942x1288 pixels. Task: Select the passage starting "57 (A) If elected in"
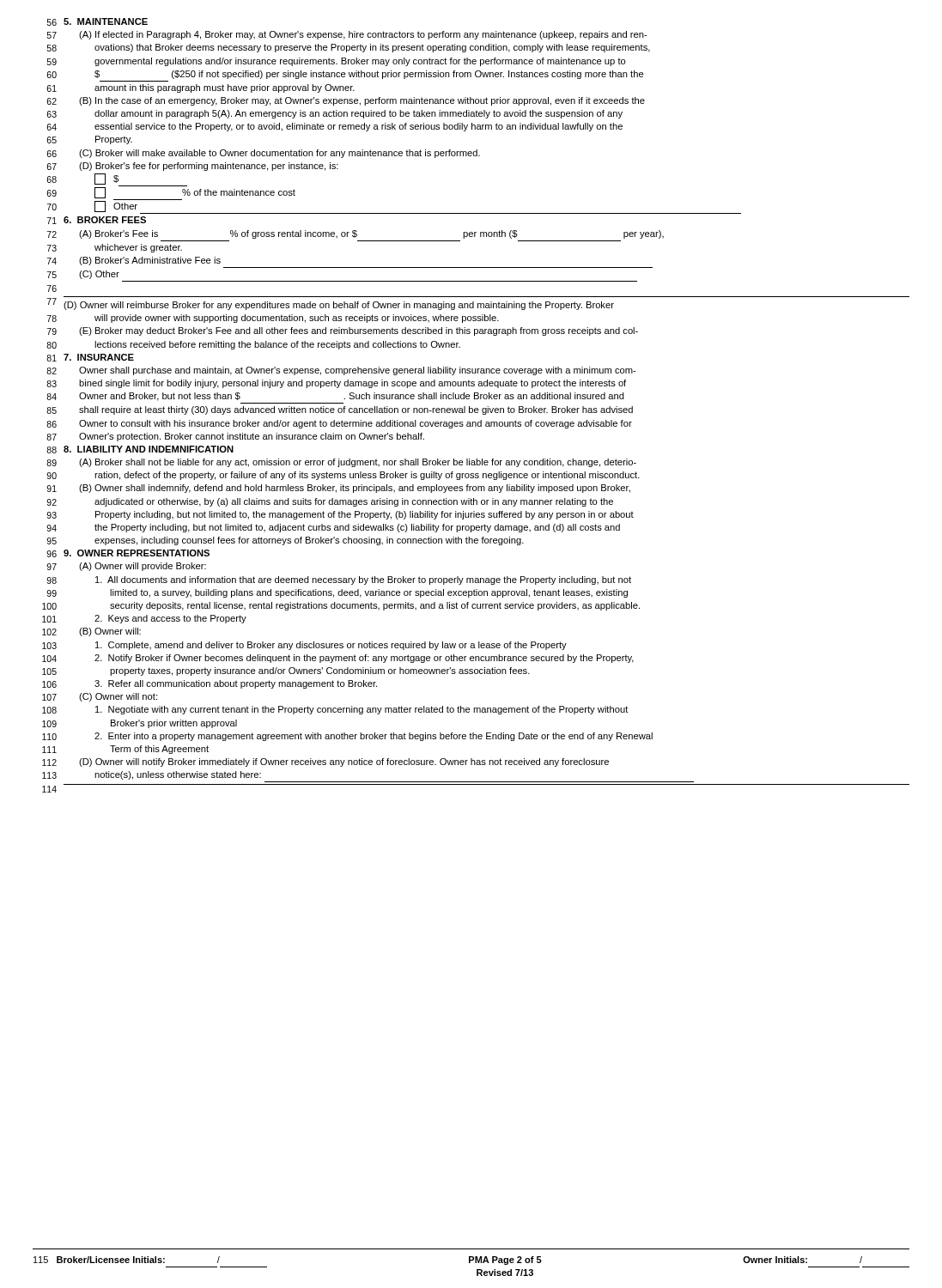tap(471, 61)
